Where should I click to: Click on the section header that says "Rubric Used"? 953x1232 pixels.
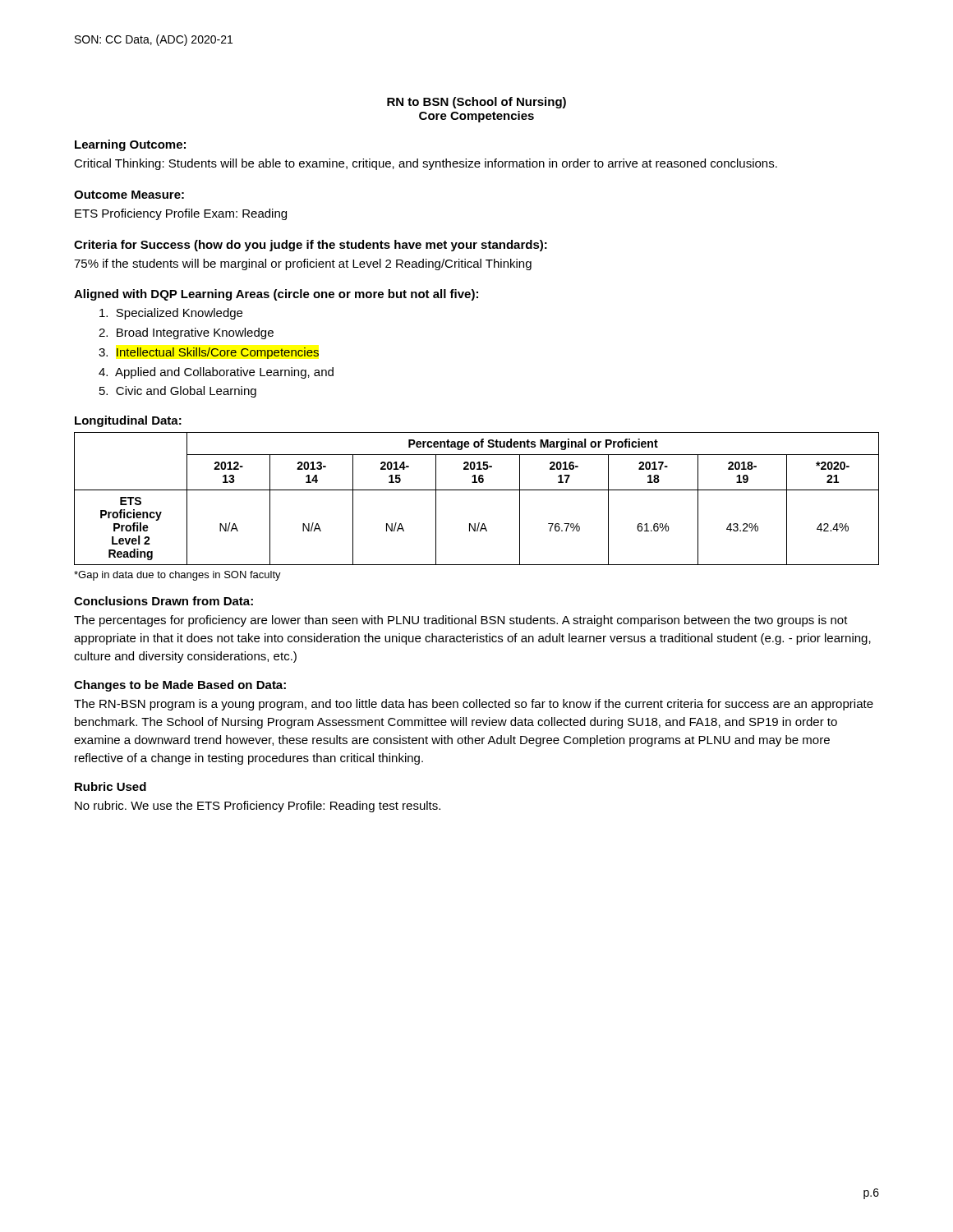point(110,787)
